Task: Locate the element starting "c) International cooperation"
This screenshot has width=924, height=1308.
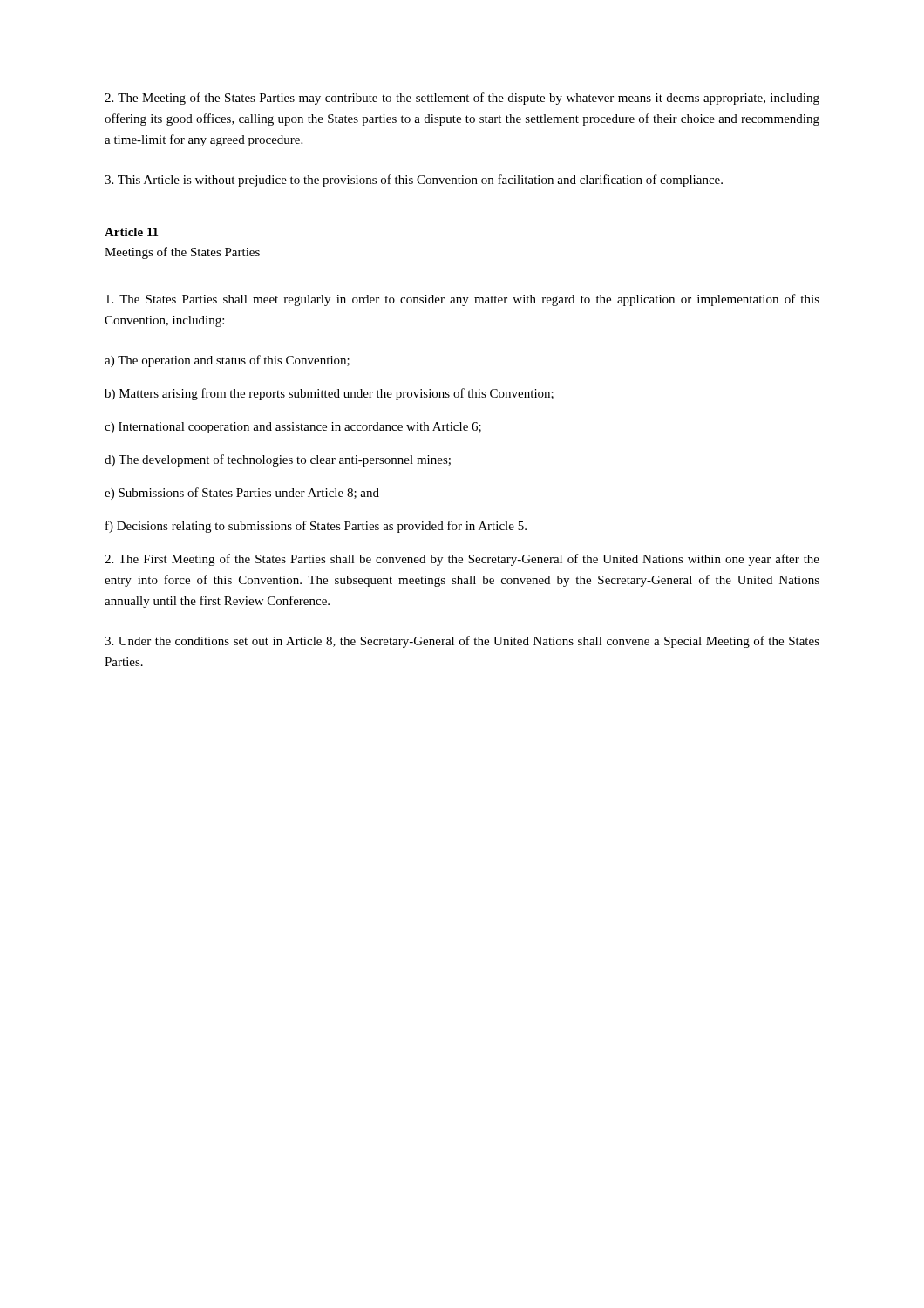Action: point(293,426)
